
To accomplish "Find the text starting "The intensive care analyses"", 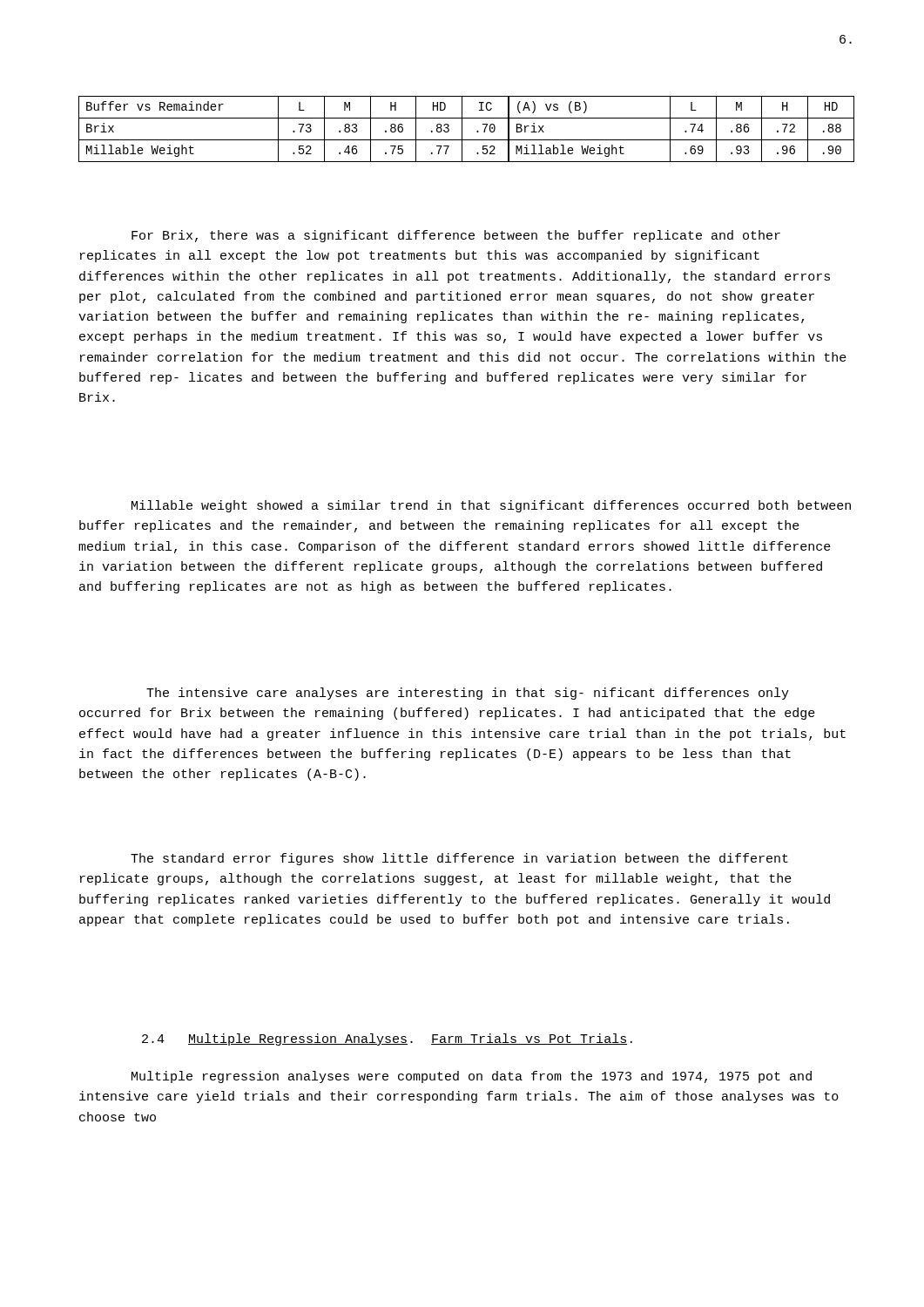I will pos(463,735).
